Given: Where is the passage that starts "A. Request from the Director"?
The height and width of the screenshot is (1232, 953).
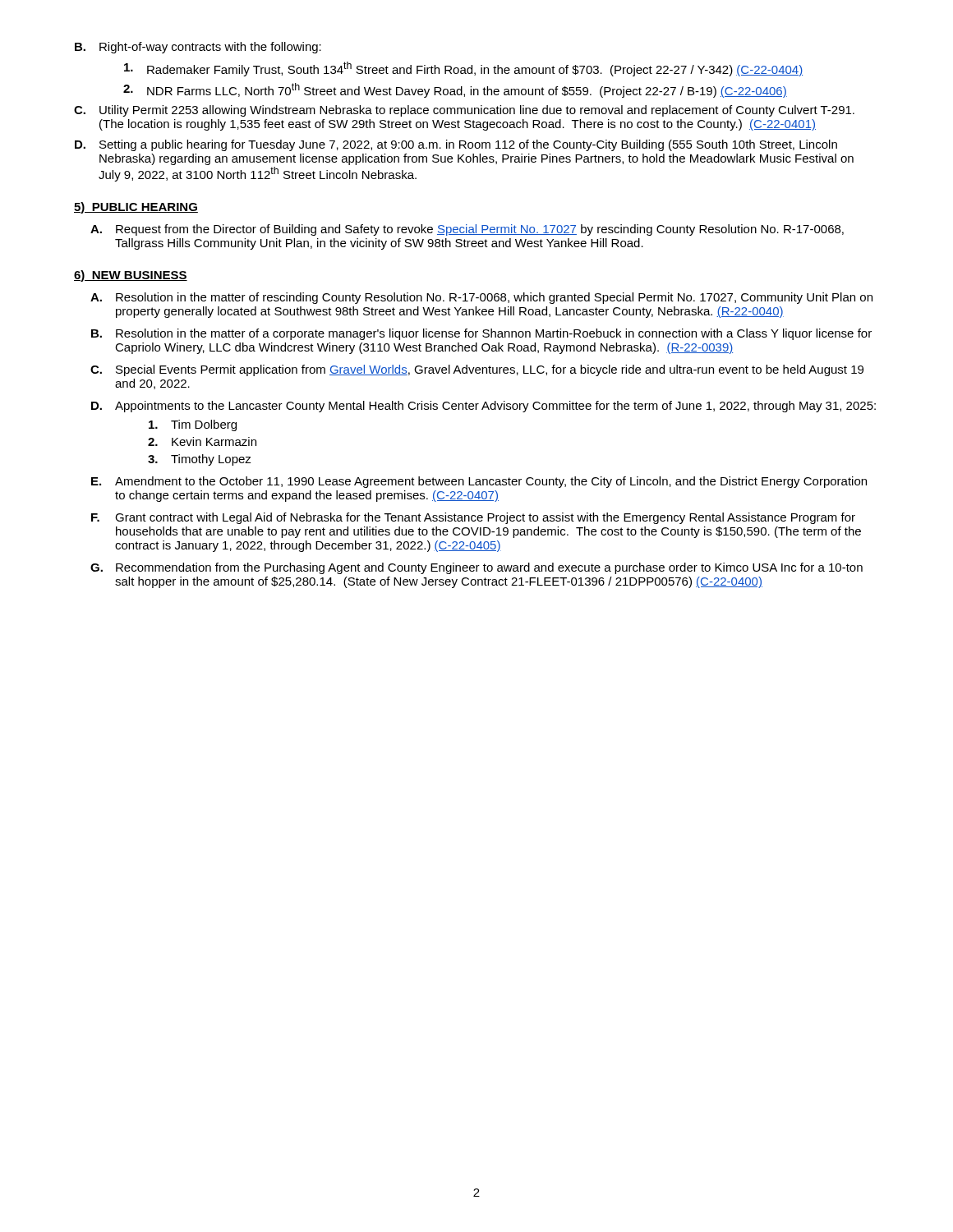Looking at the screenshot, I should point(485,236).
